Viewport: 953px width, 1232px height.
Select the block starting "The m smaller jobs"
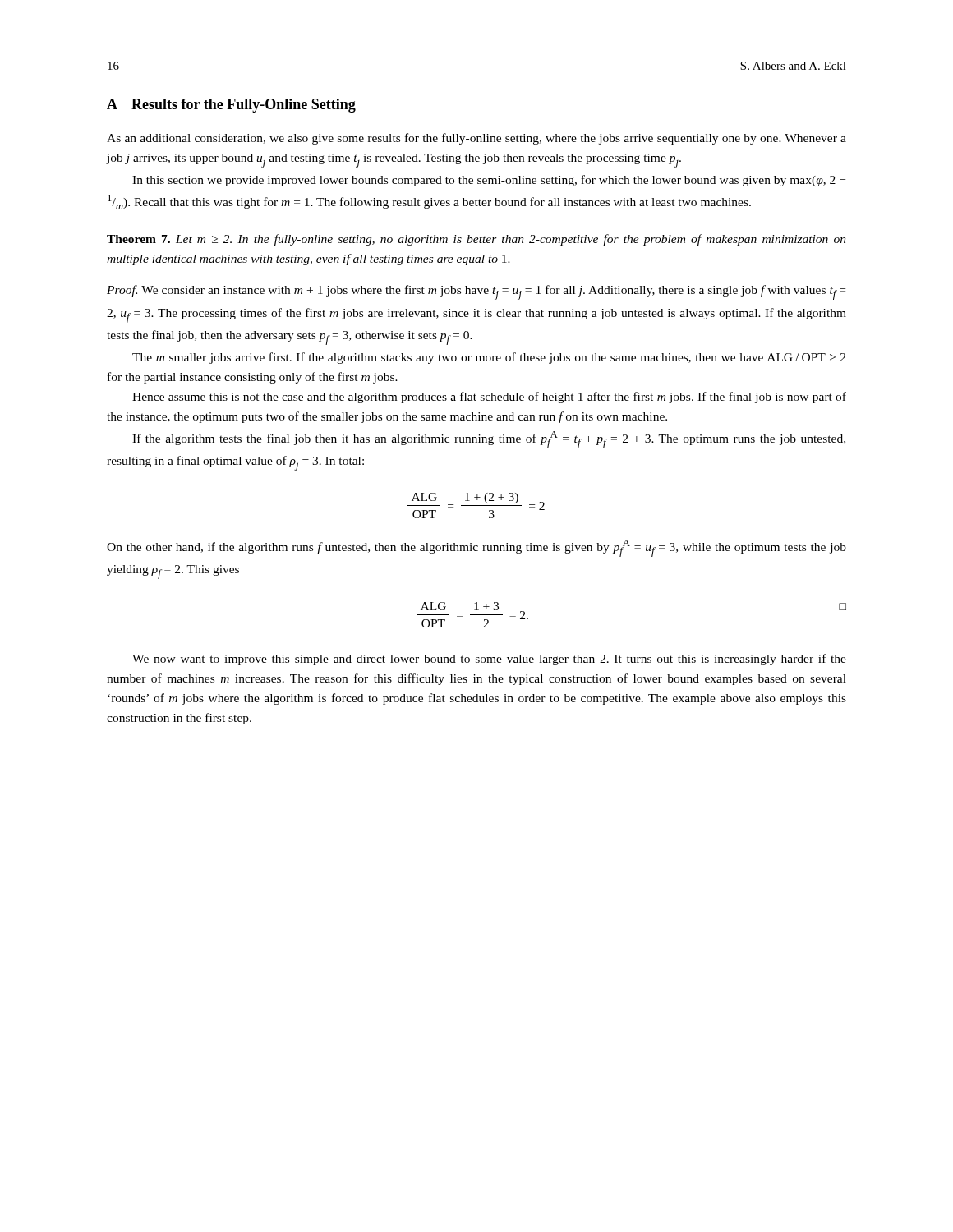coord(476,367)
